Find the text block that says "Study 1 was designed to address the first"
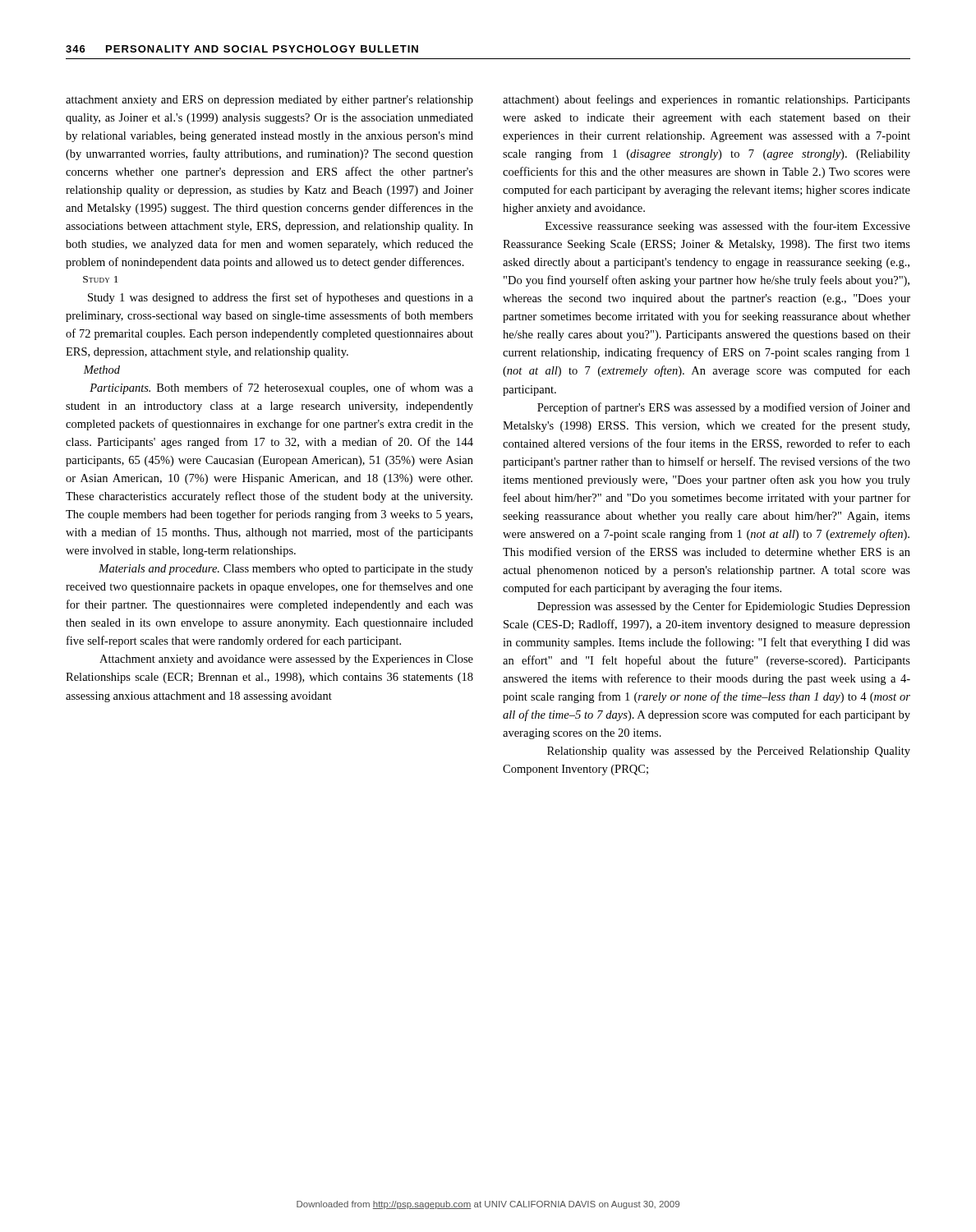The width and height of the screenshot is (976, 1232). [269, 324]
